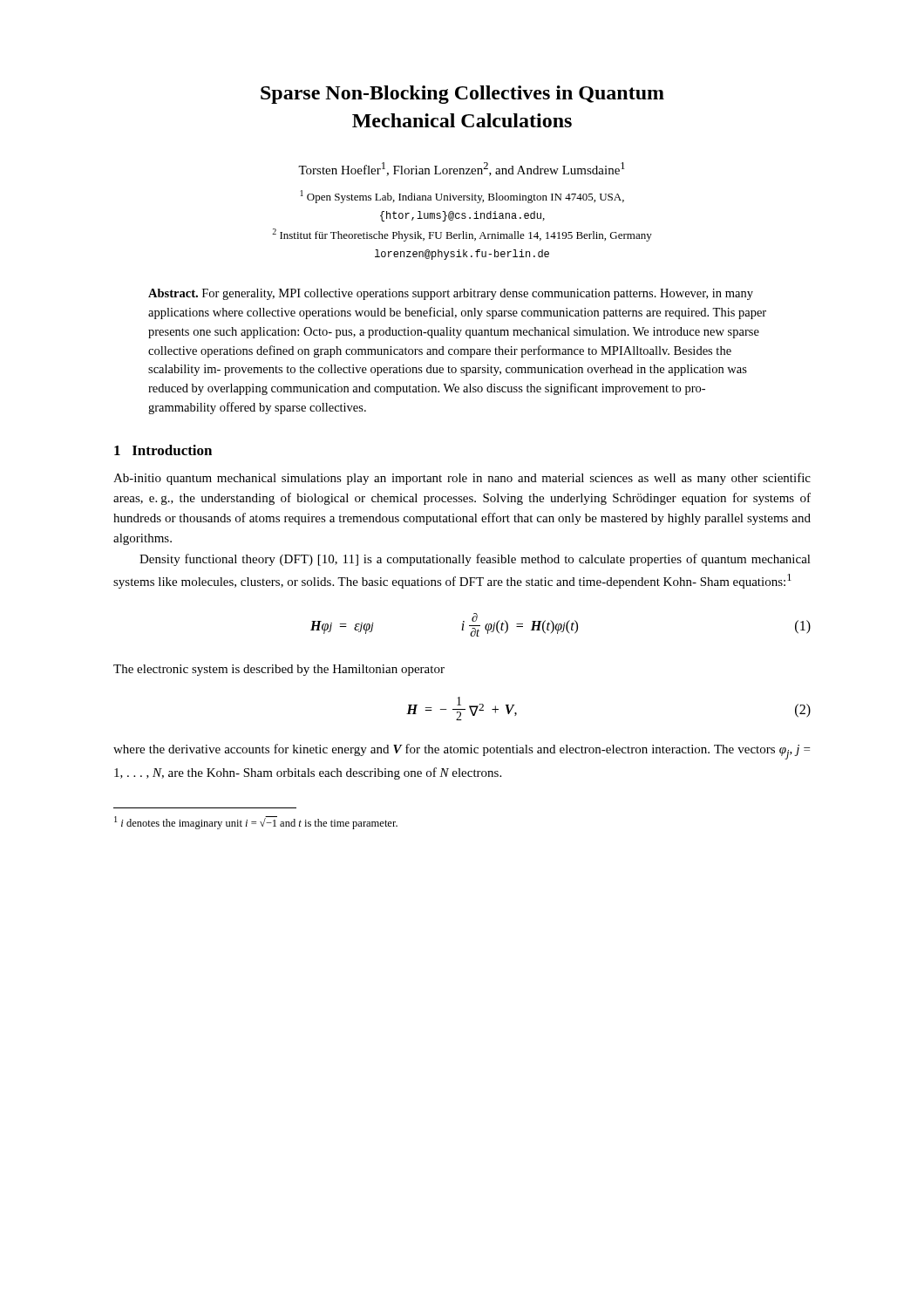This screenshot has width=924, height=1308.
Task: Click on the element starting "The electronic system is"
Action: (x=279, y=670)
